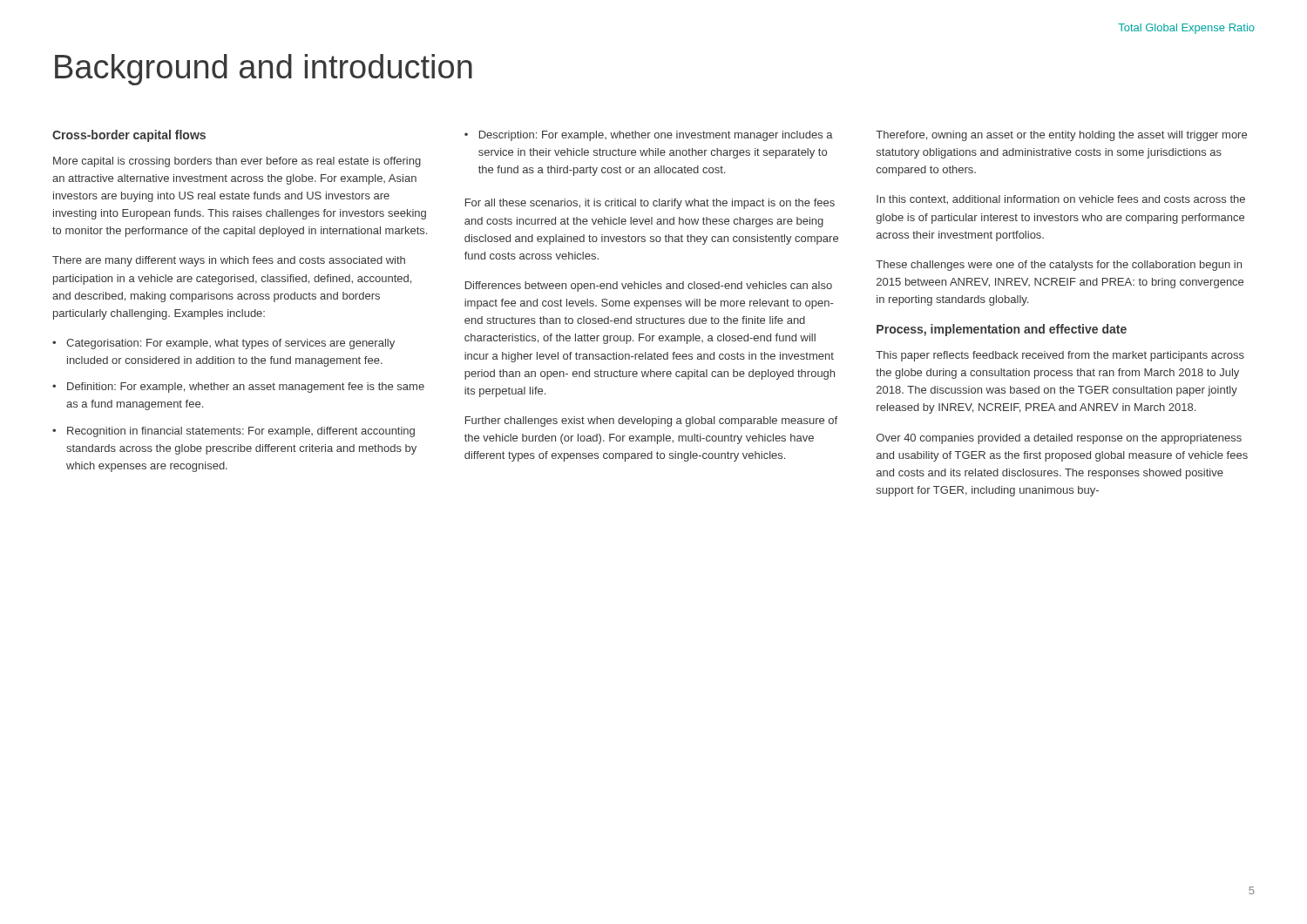Point to the region starting "This paper reflects feedback"
The height and width of the screenshot is (924, 1307).
1060,381
